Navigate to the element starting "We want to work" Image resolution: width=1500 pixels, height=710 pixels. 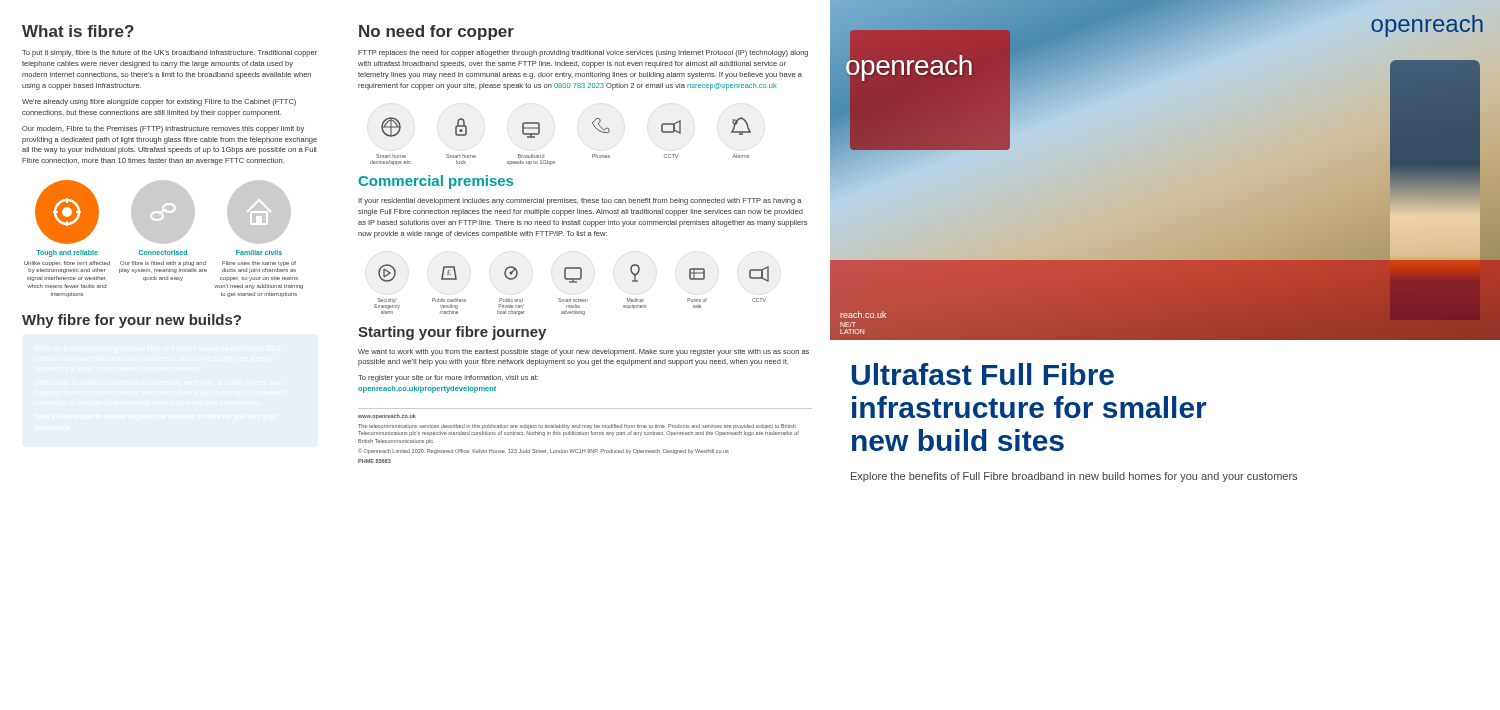[x=585, y=357]
